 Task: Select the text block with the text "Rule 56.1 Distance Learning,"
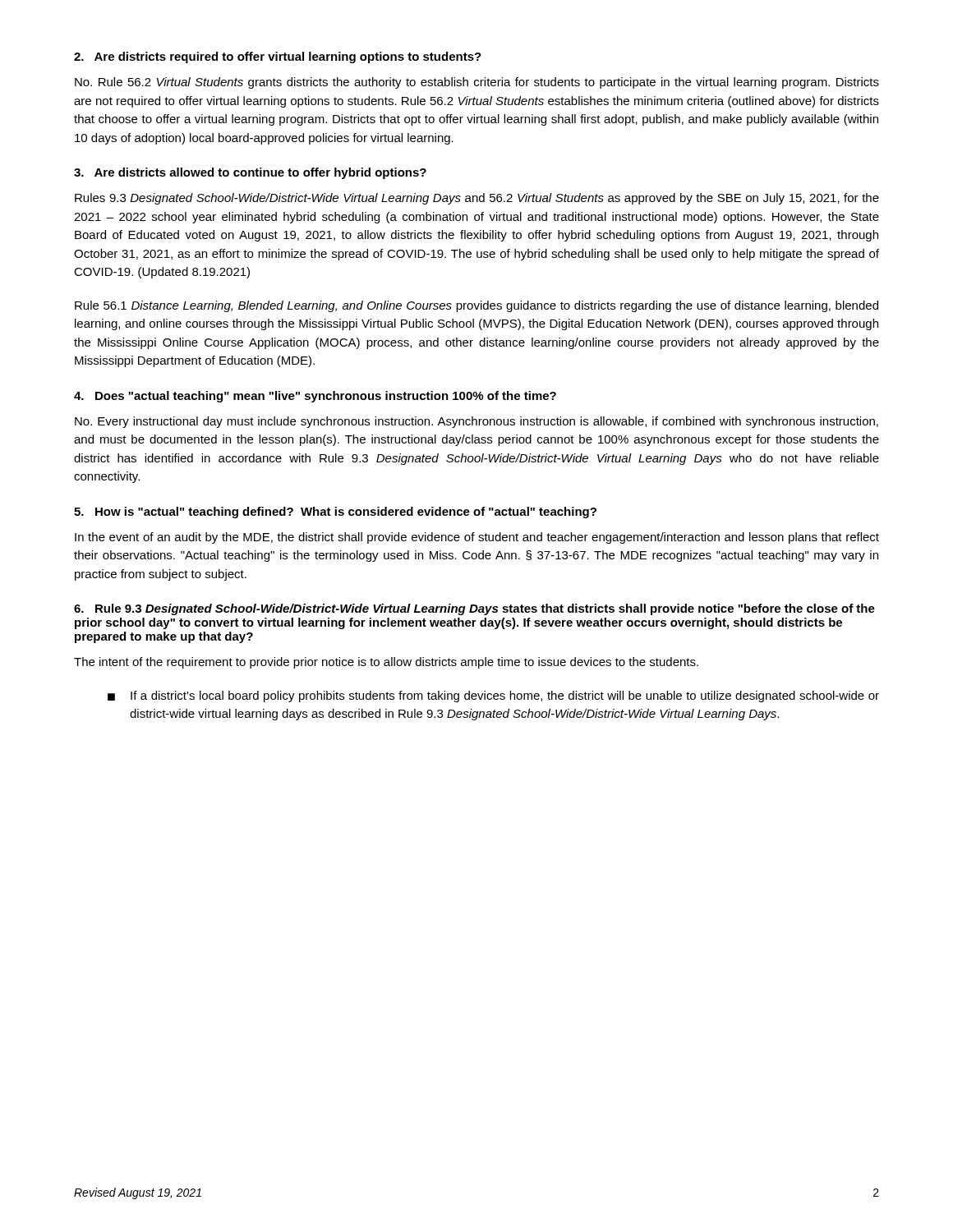coord(476,332)
